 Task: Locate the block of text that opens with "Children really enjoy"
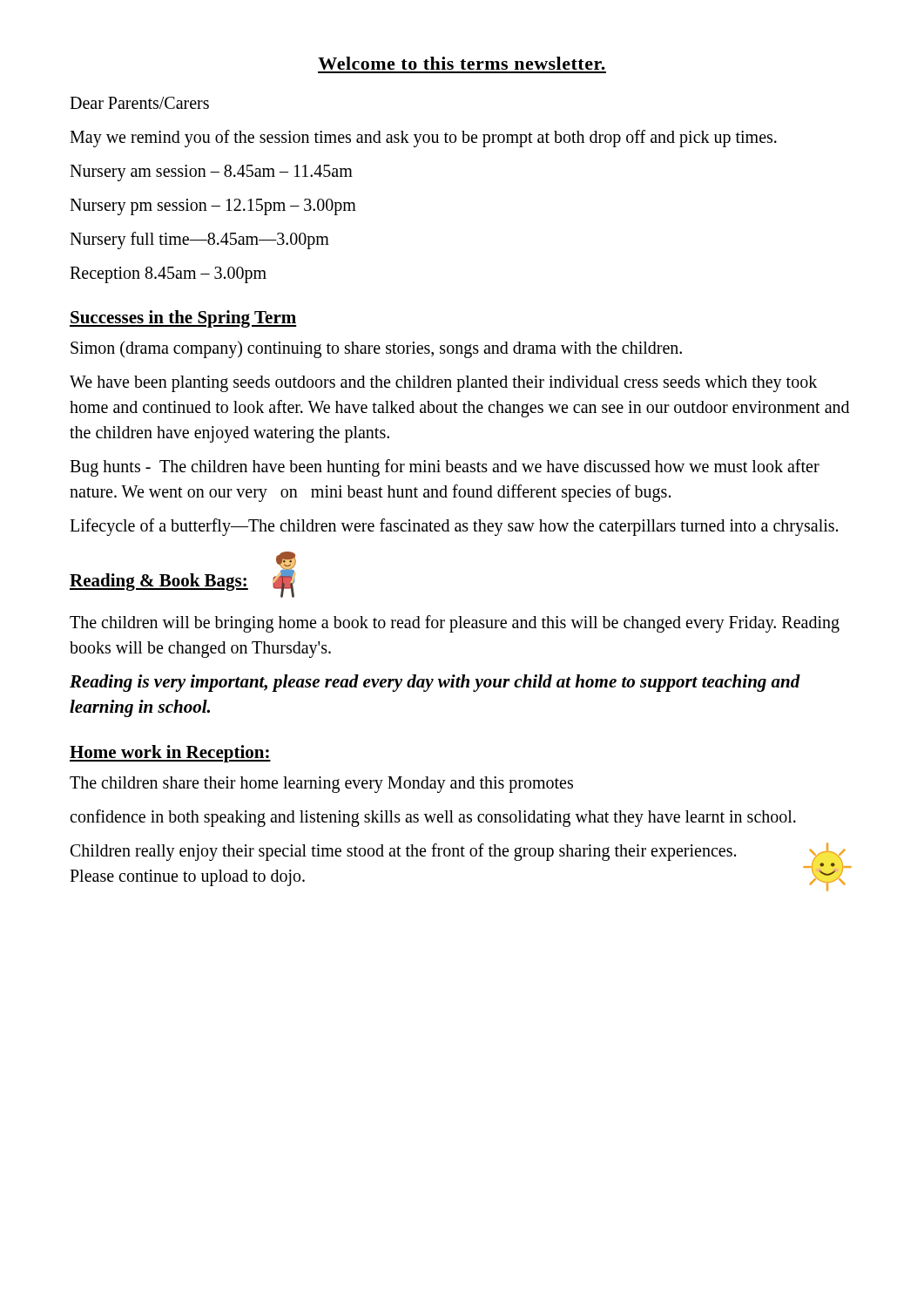coord(403,863)
